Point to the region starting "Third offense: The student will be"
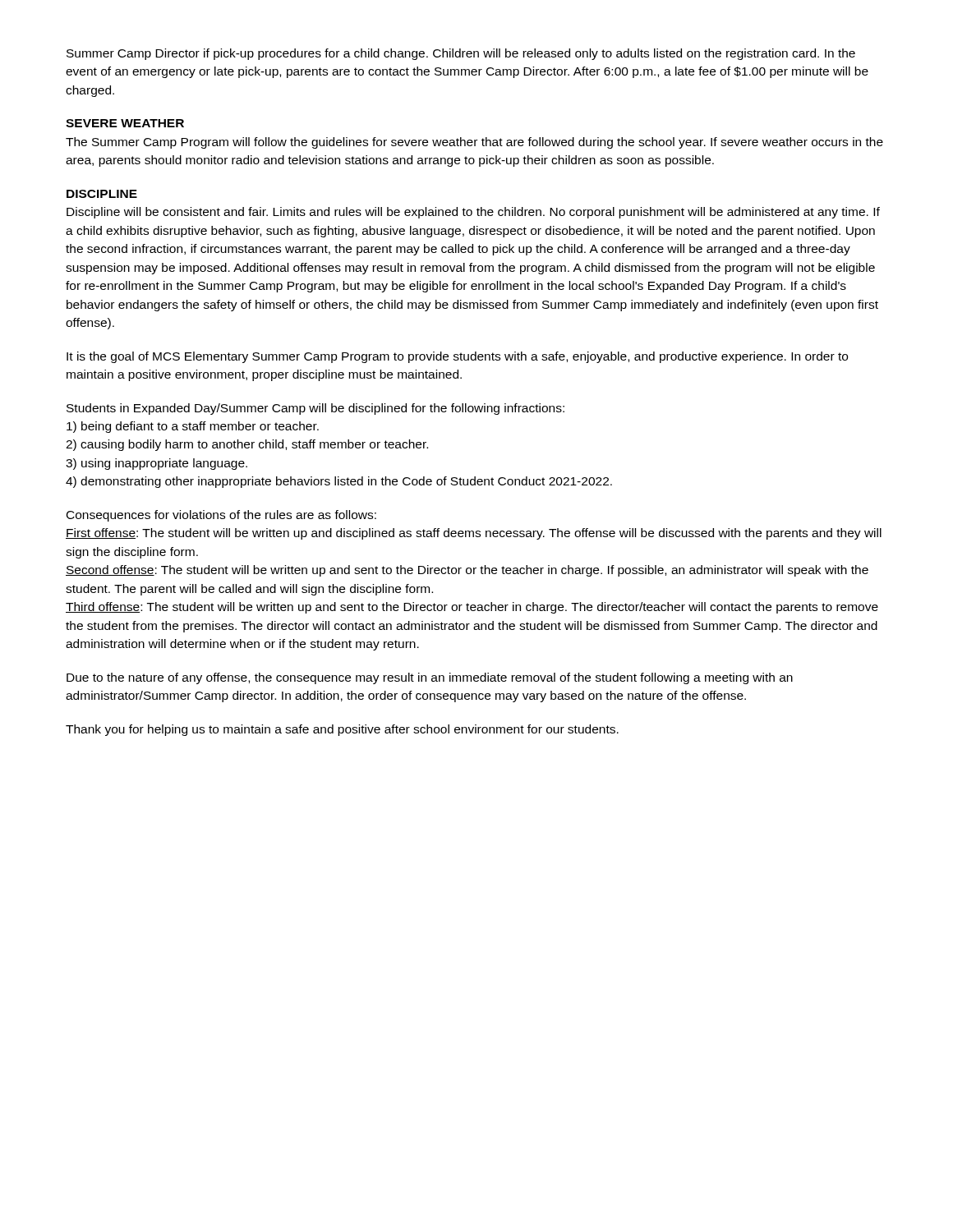The width and height of the screenshot is (953, 1232). (476, 626)
